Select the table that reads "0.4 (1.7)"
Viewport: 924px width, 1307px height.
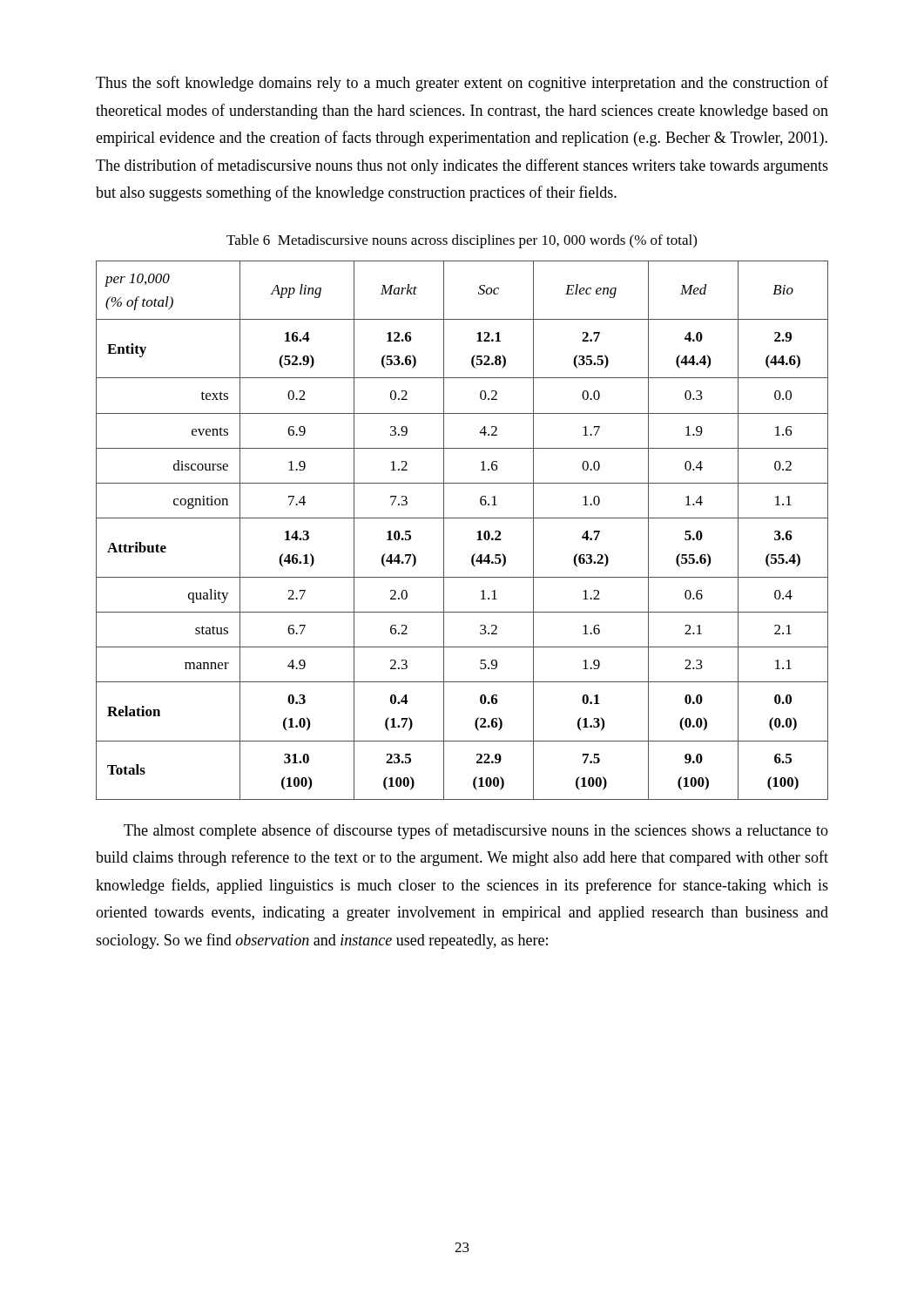point(462,530)
